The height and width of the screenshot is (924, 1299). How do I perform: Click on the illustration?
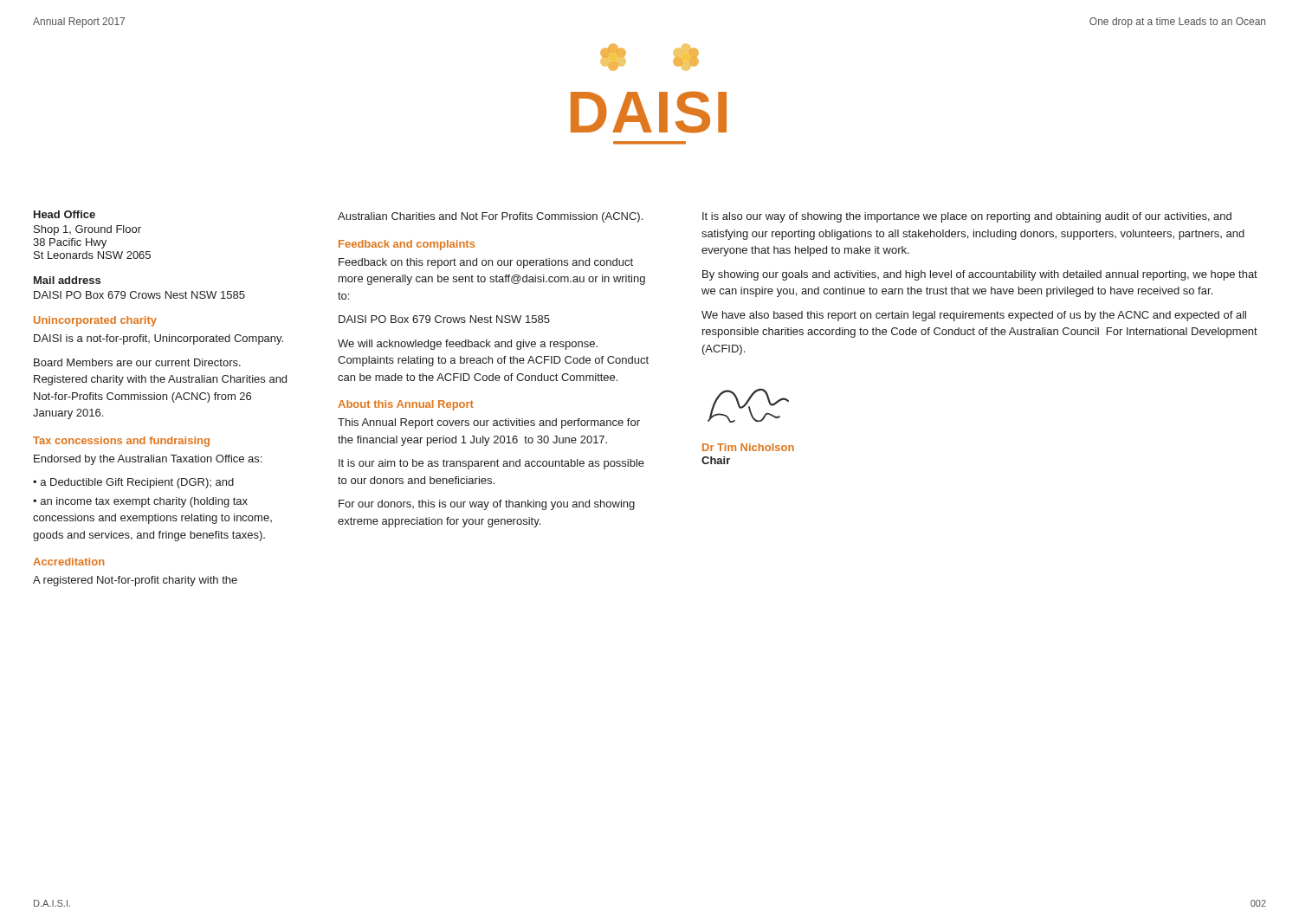(x=983, y=402)
